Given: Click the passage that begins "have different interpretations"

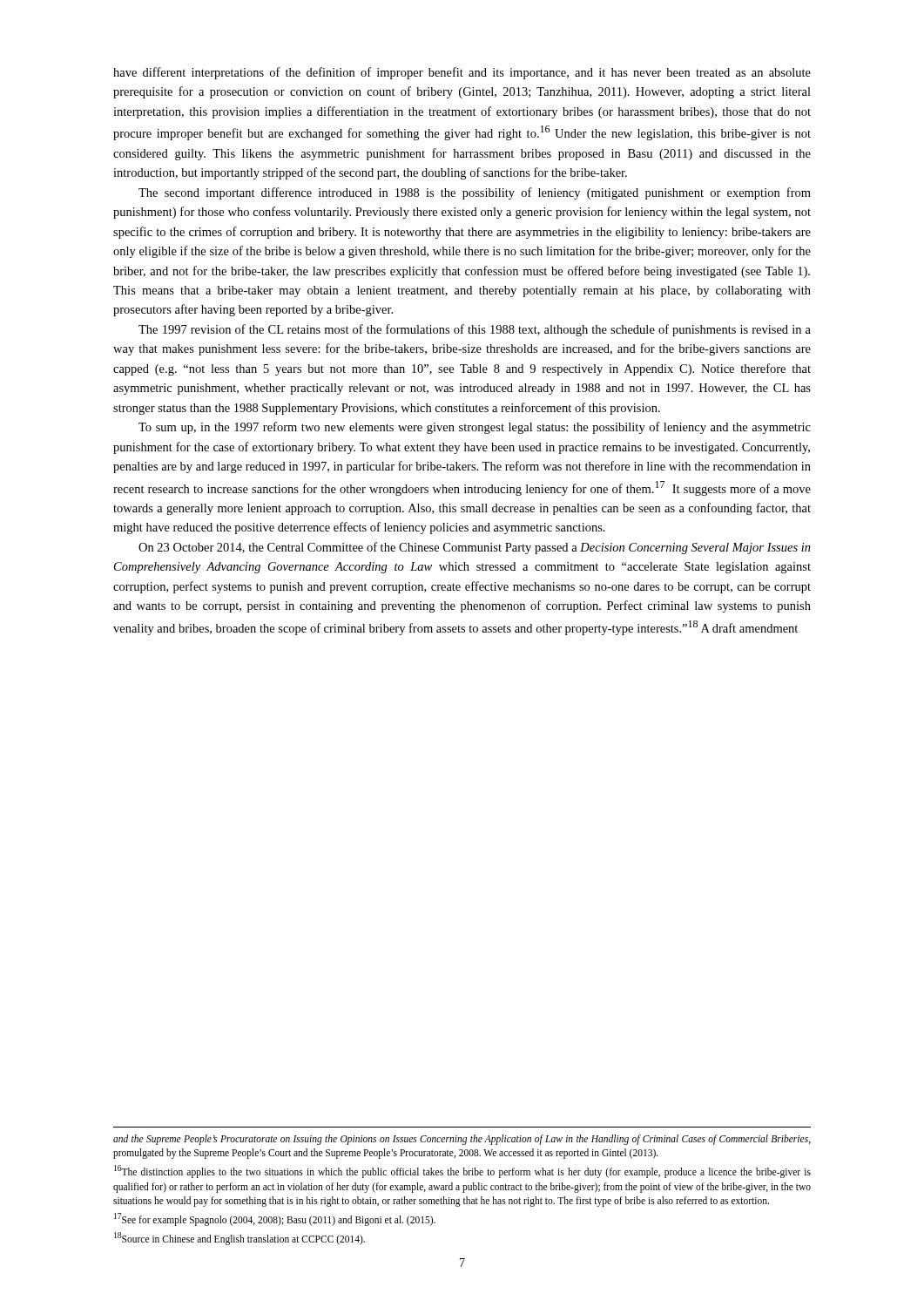Looking at the screenshot, I should 462,350.
